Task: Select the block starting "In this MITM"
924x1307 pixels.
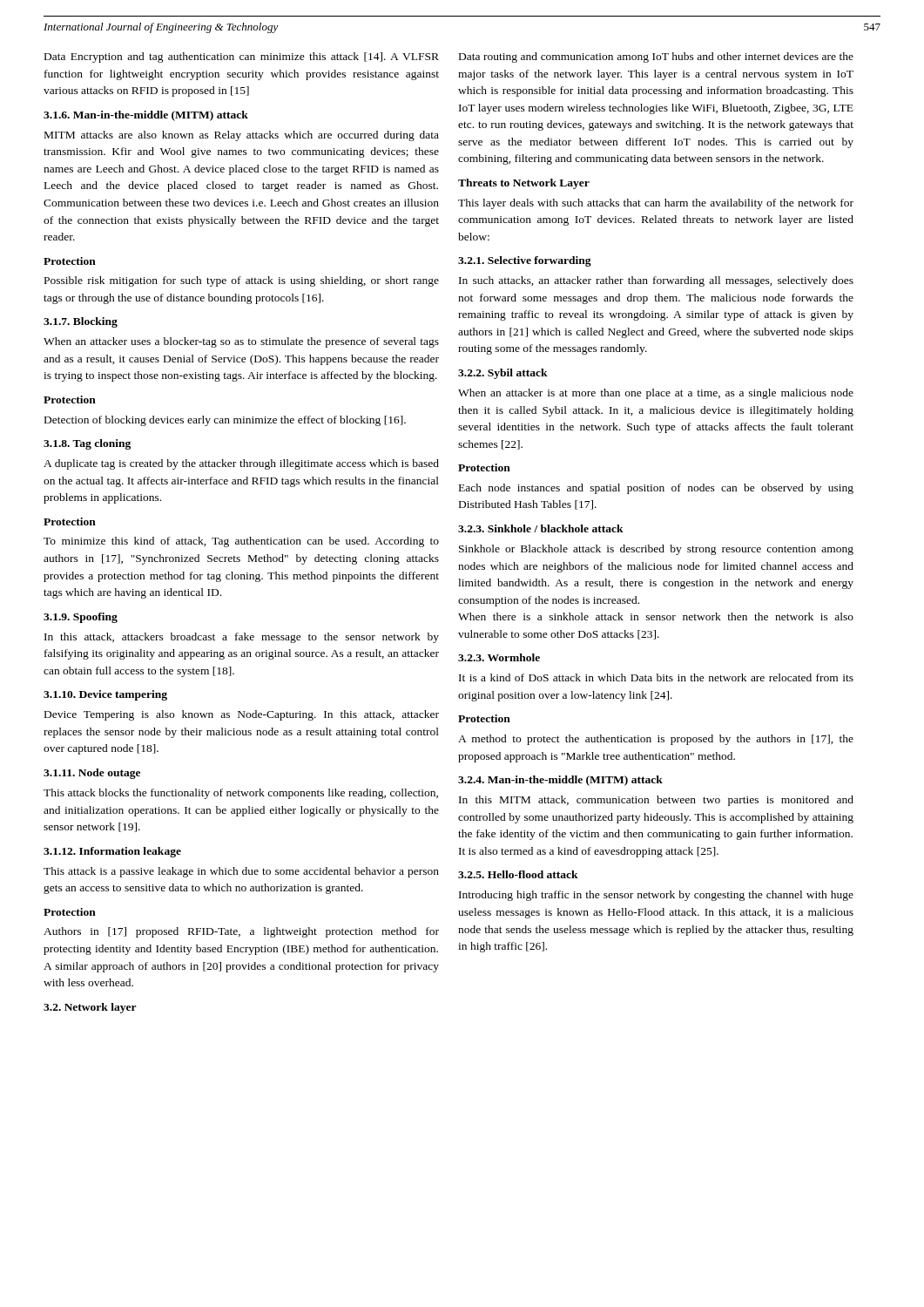Action: coord(656,825)
